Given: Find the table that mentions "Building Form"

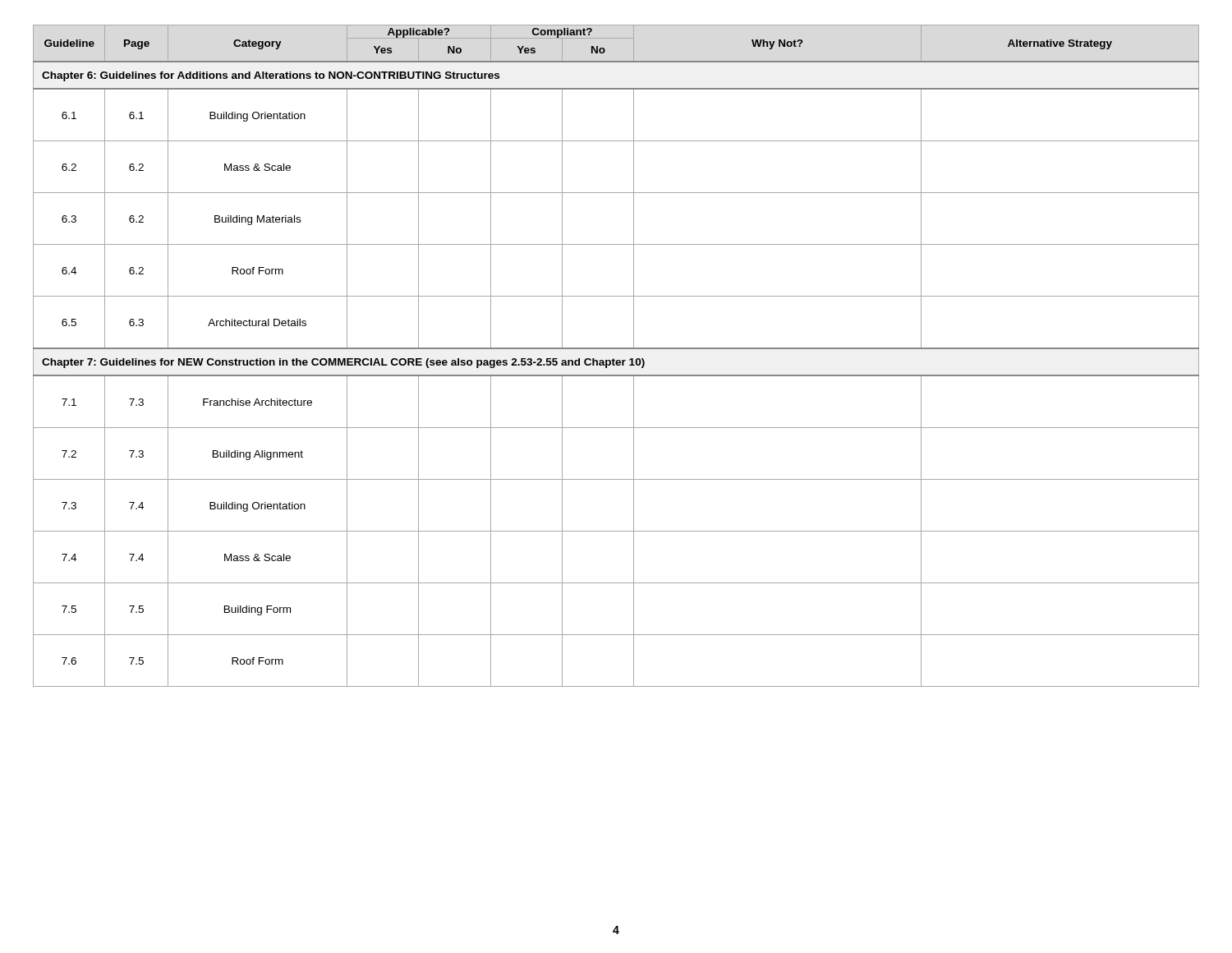Looking at the screenshot, I should (x=616, y=356).
